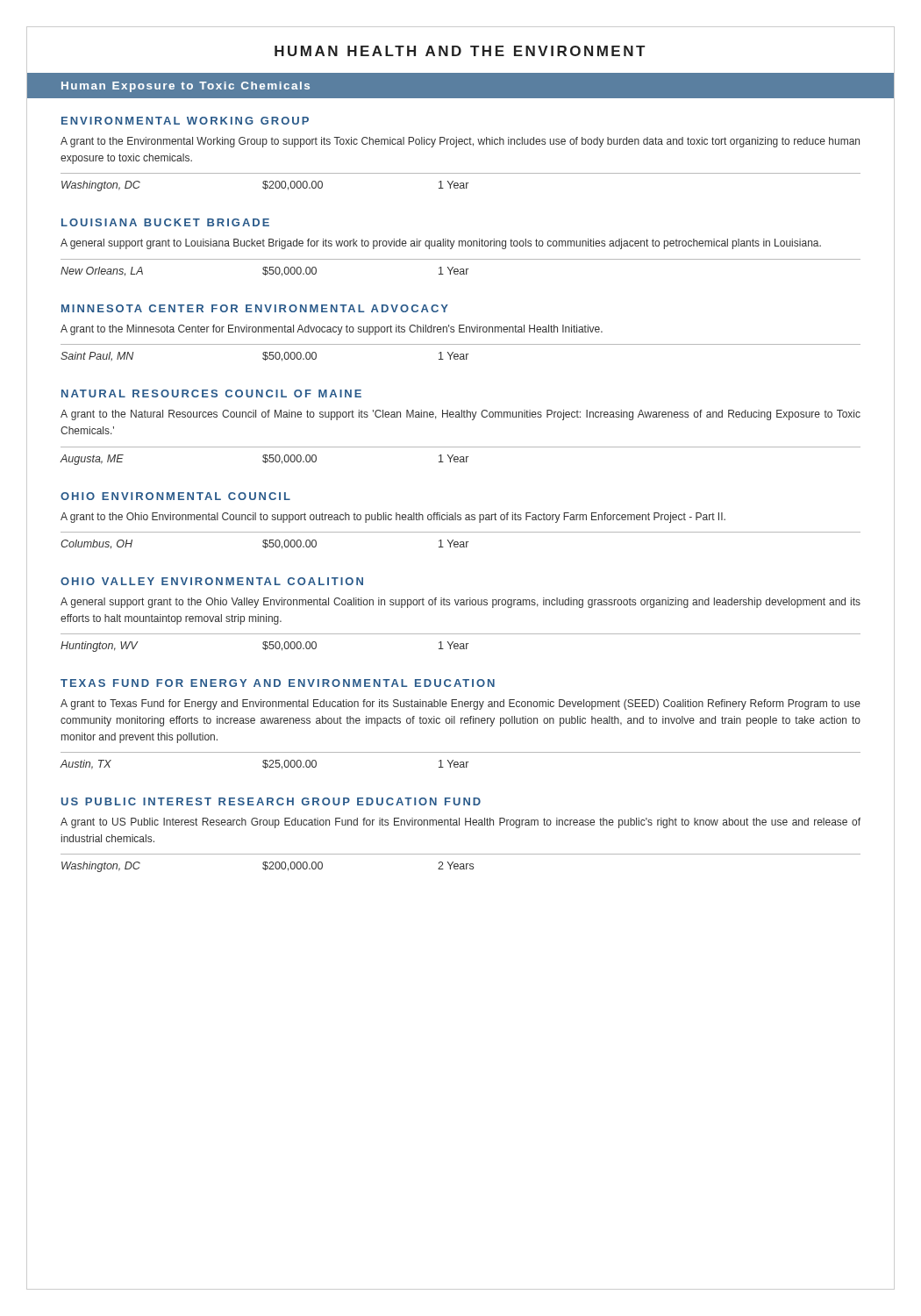The image size is (921, 1316).
Task: Locate the section header that says "US PUBLIC INTEREST RESEARCH"
Action: tap(272, 802)
